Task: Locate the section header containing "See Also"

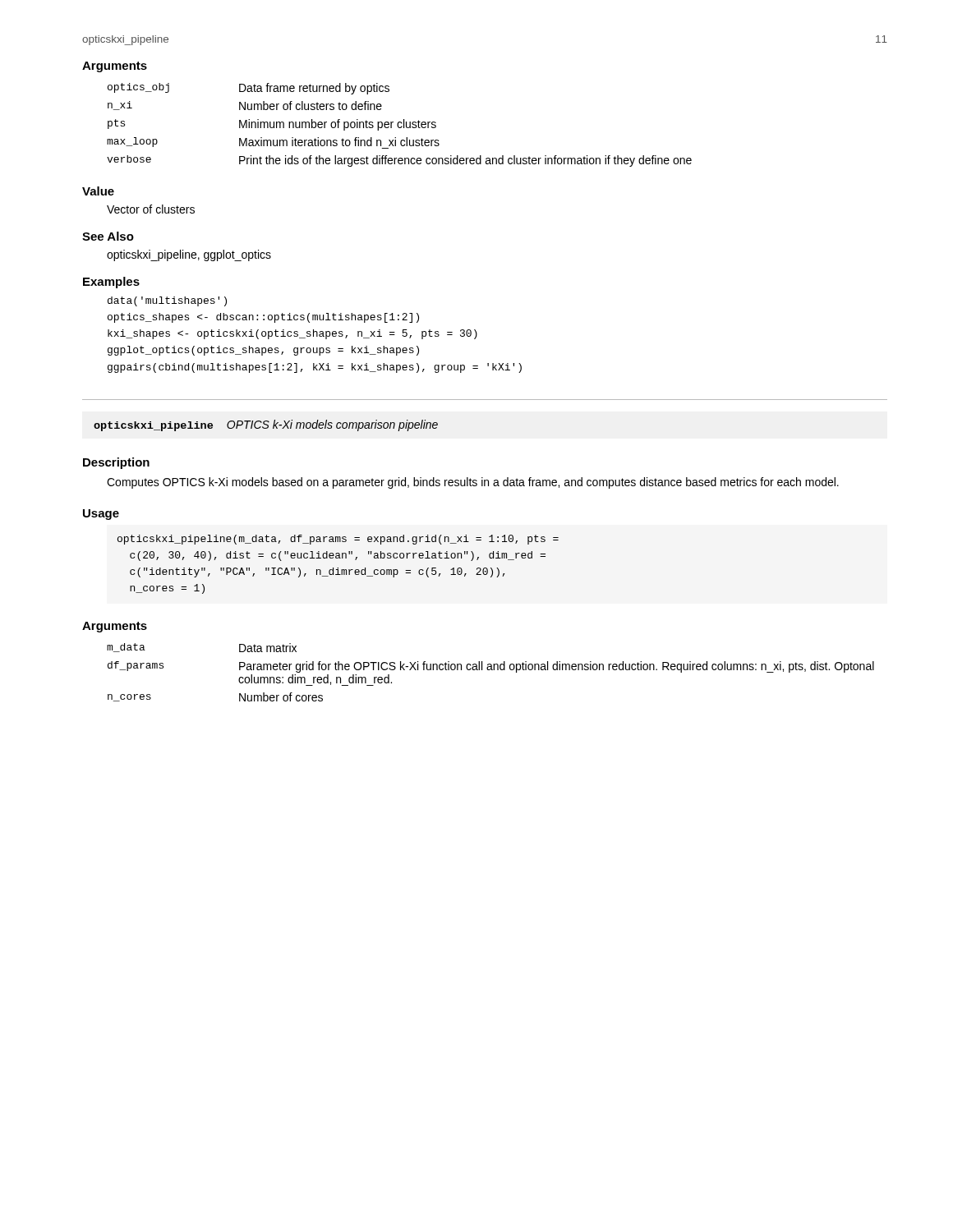Action: tap(108, 236)
